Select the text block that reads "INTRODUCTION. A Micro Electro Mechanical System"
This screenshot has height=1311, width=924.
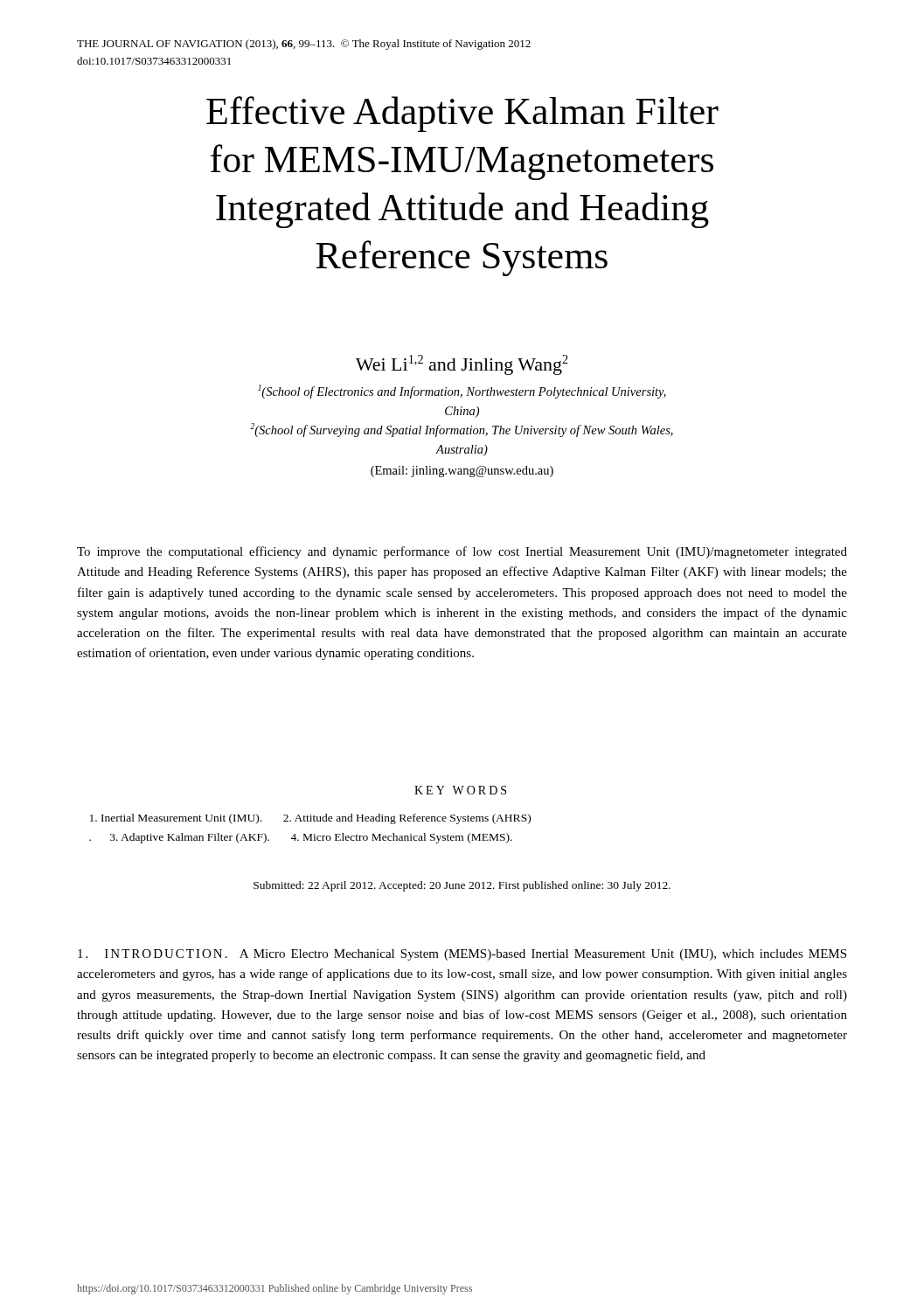point(462,1004)
